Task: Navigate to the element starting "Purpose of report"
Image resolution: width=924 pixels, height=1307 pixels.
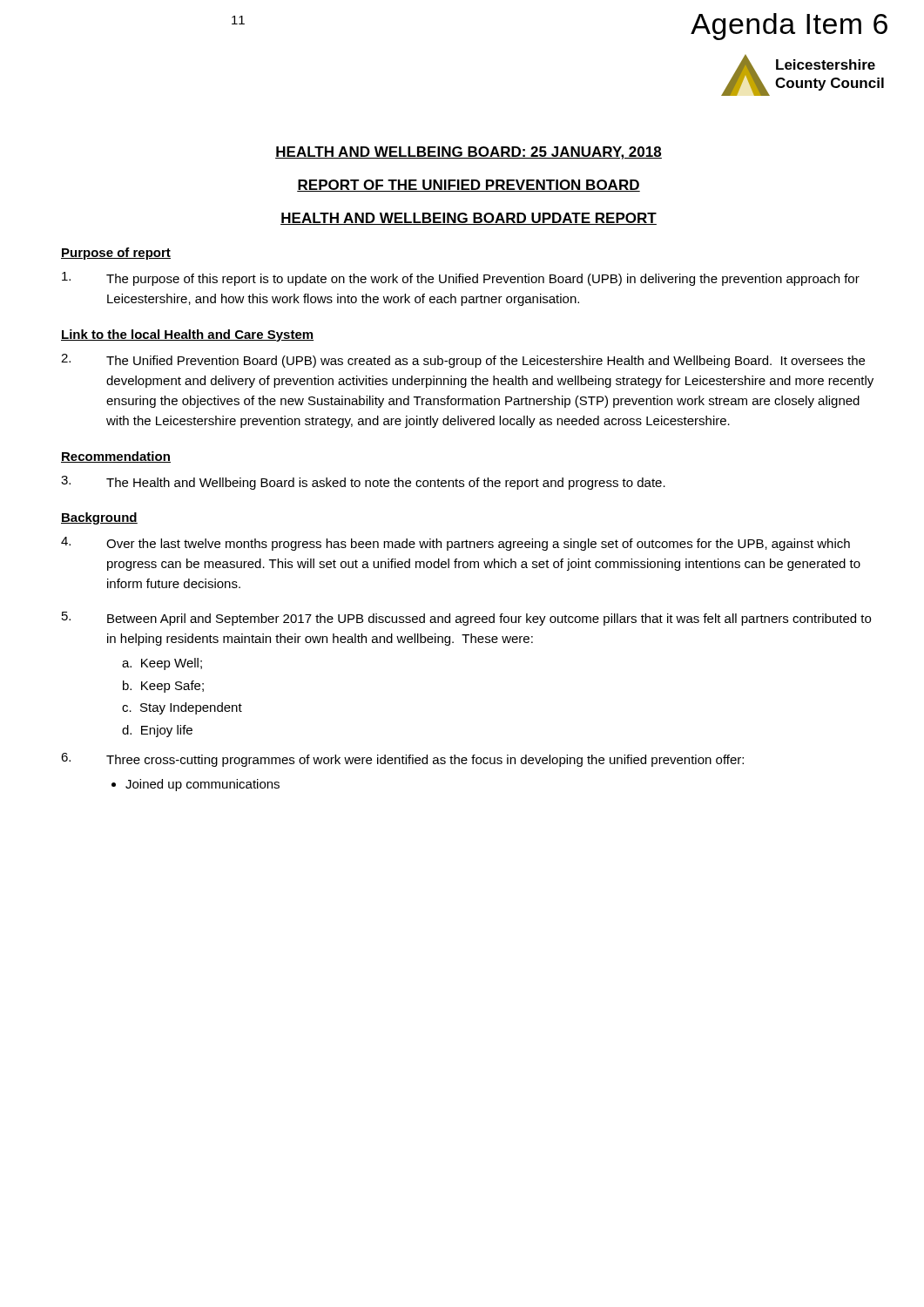Action: 116,252
